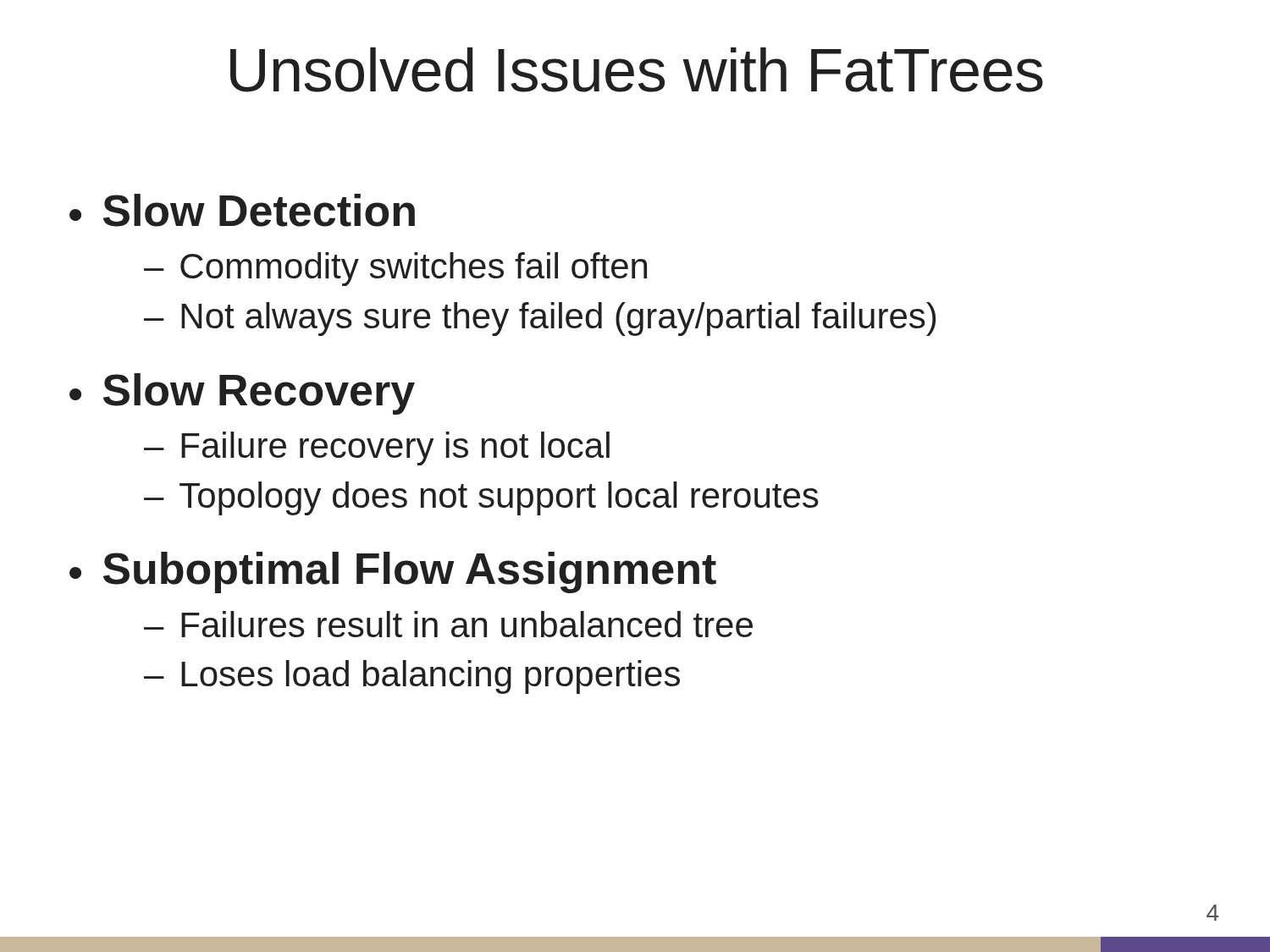Viewport: 1270px width, 952px height.
Task: Navigate to the block starting "• Suboptimal Flow"
Action: 392,569
